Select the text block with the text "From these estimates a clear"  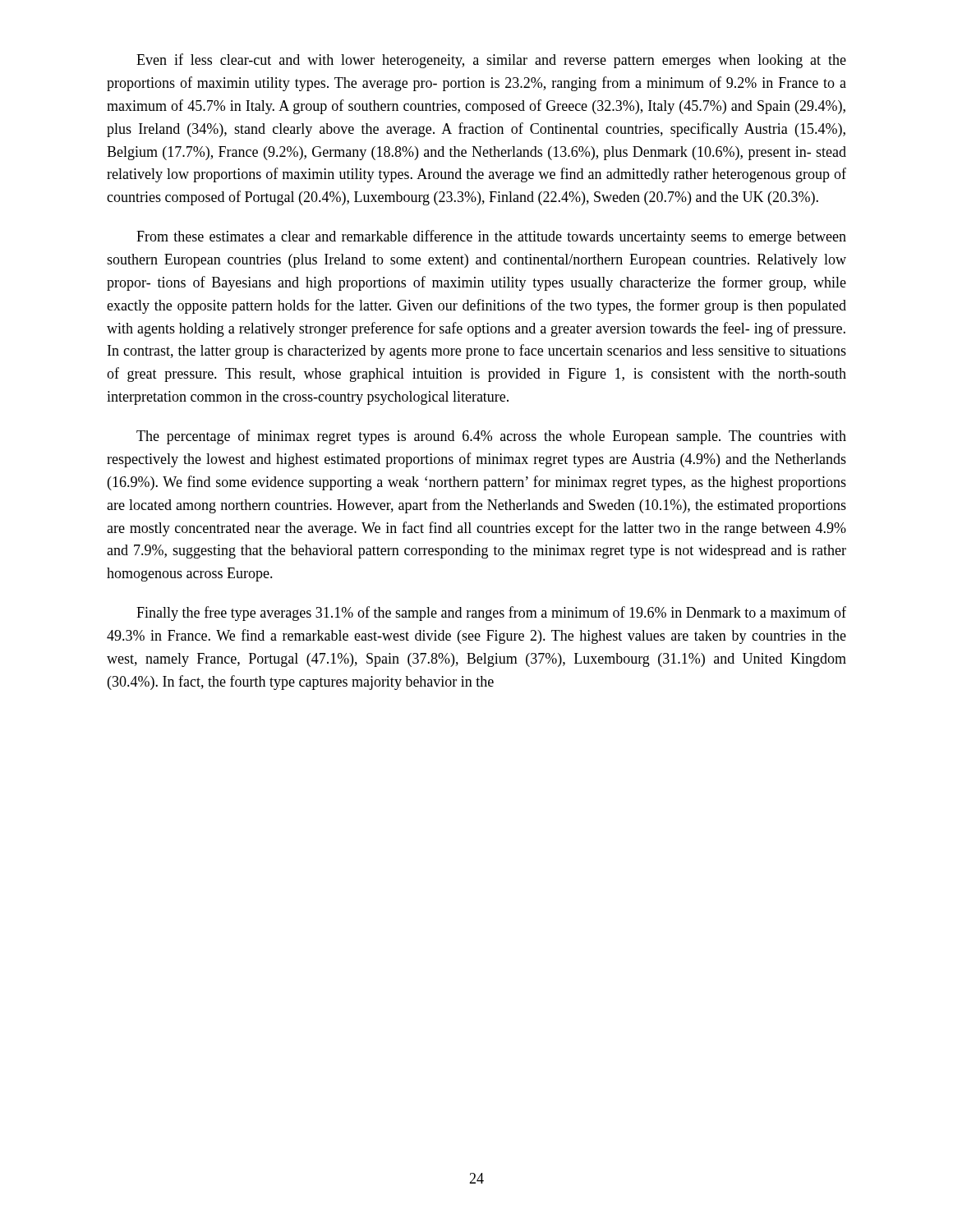click(x=476, y=317)
